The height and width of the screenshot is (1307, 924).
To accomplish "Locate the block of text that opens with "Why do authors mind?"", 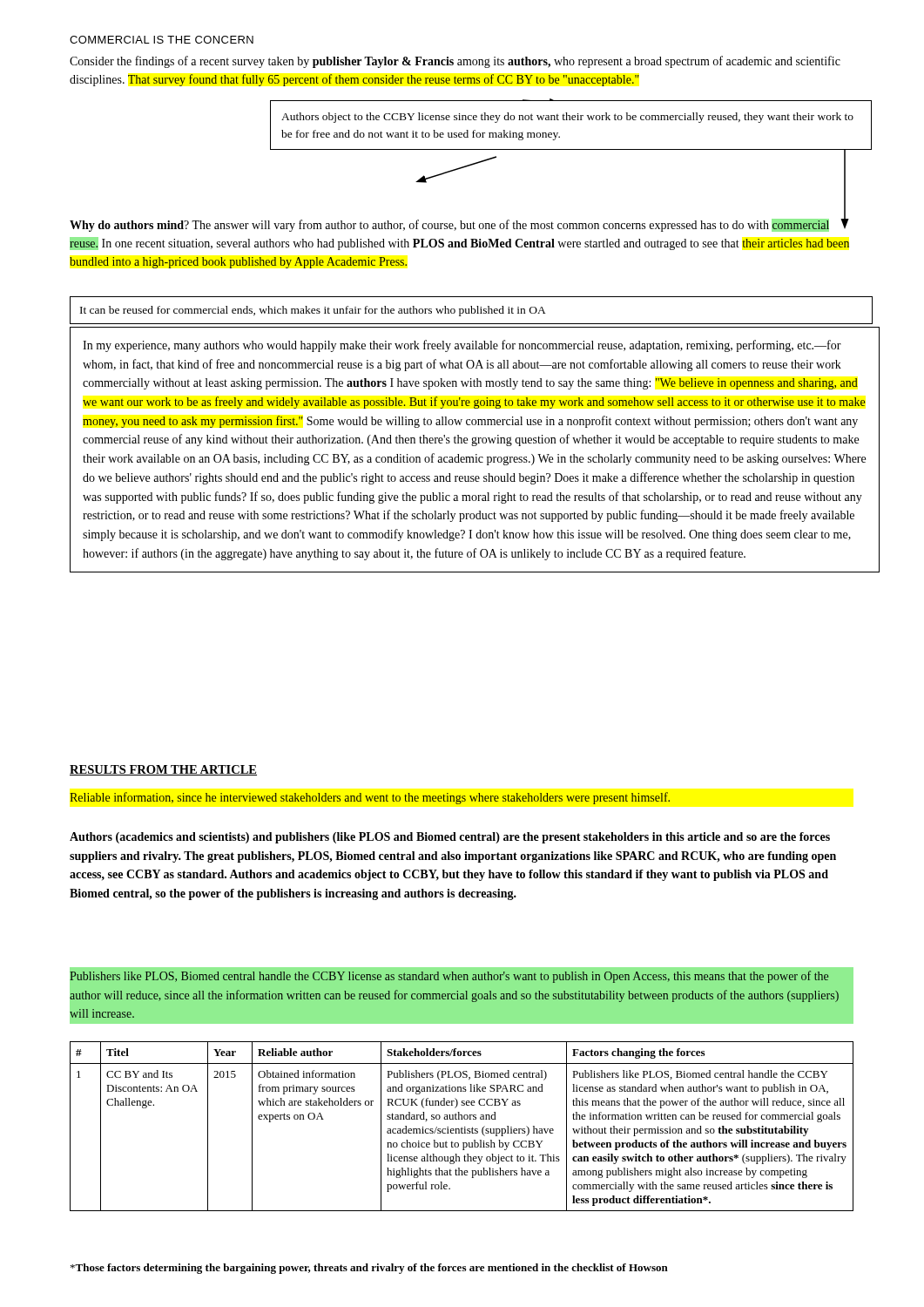I will [x=460, y=243].
